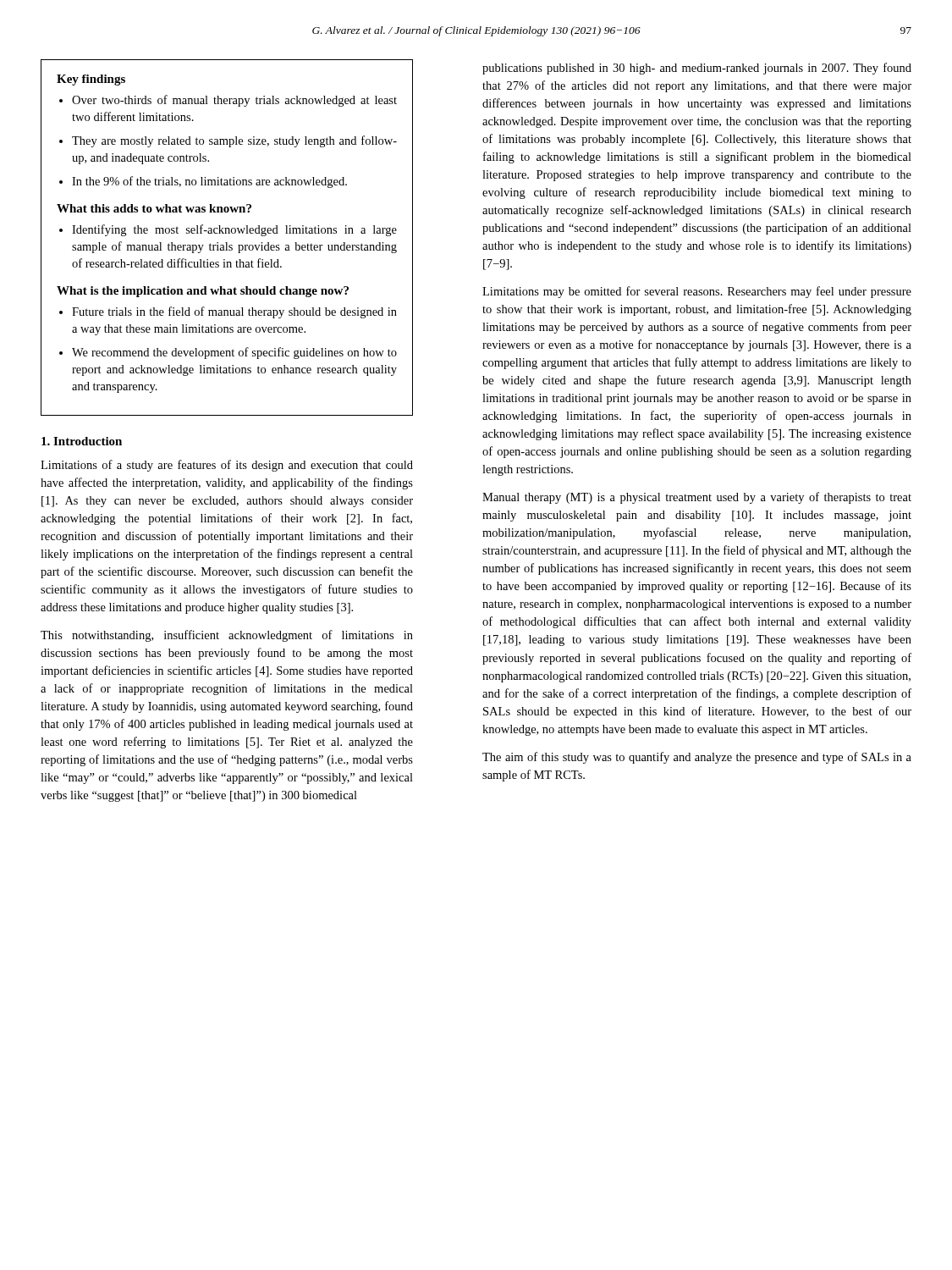952x1270 pixels.
Task: Find the region starting "What this adds to what"
Action: [154, 208]
